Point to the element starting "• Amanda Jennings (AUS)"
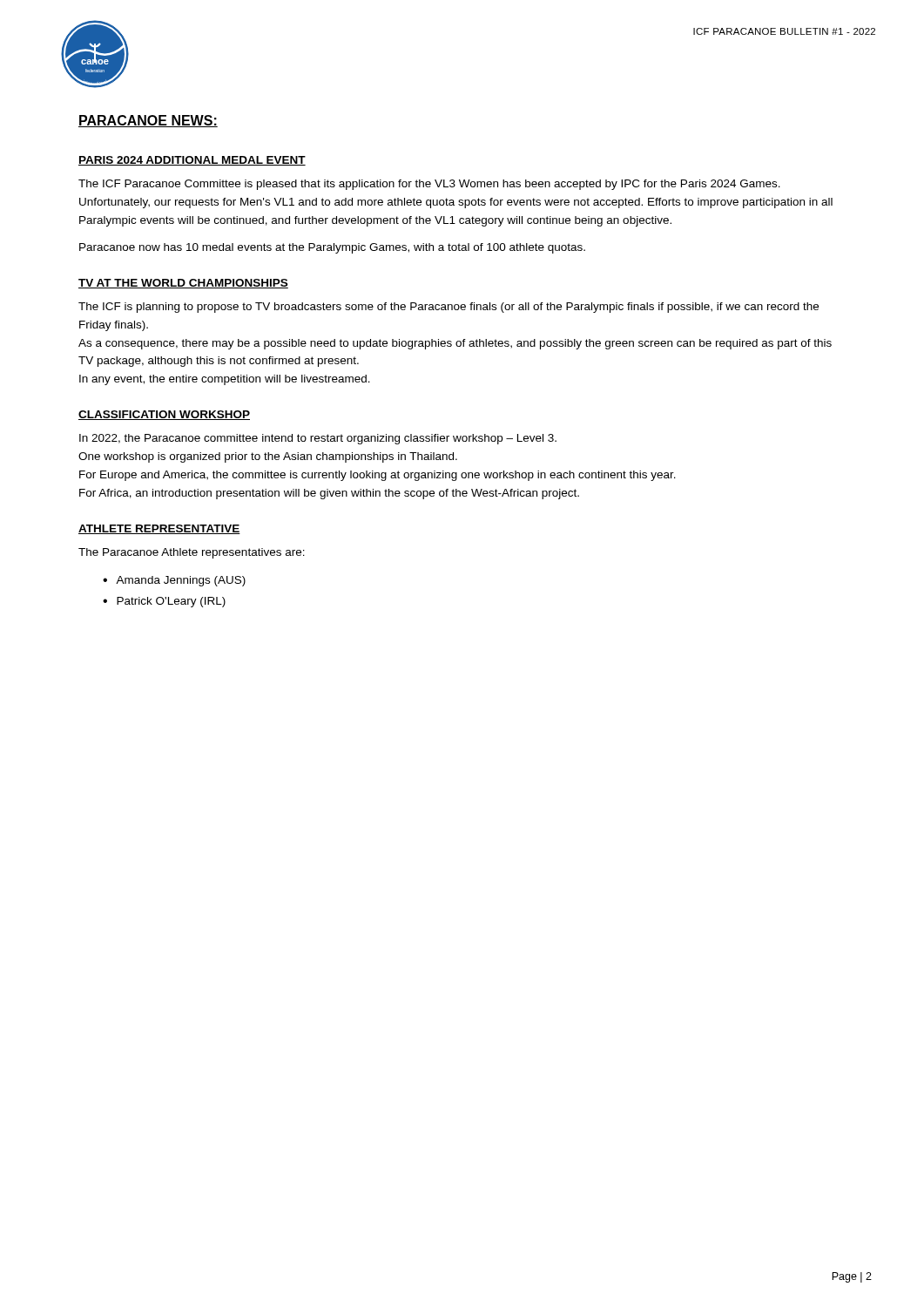924x1307 pixels. coord(174,580)
